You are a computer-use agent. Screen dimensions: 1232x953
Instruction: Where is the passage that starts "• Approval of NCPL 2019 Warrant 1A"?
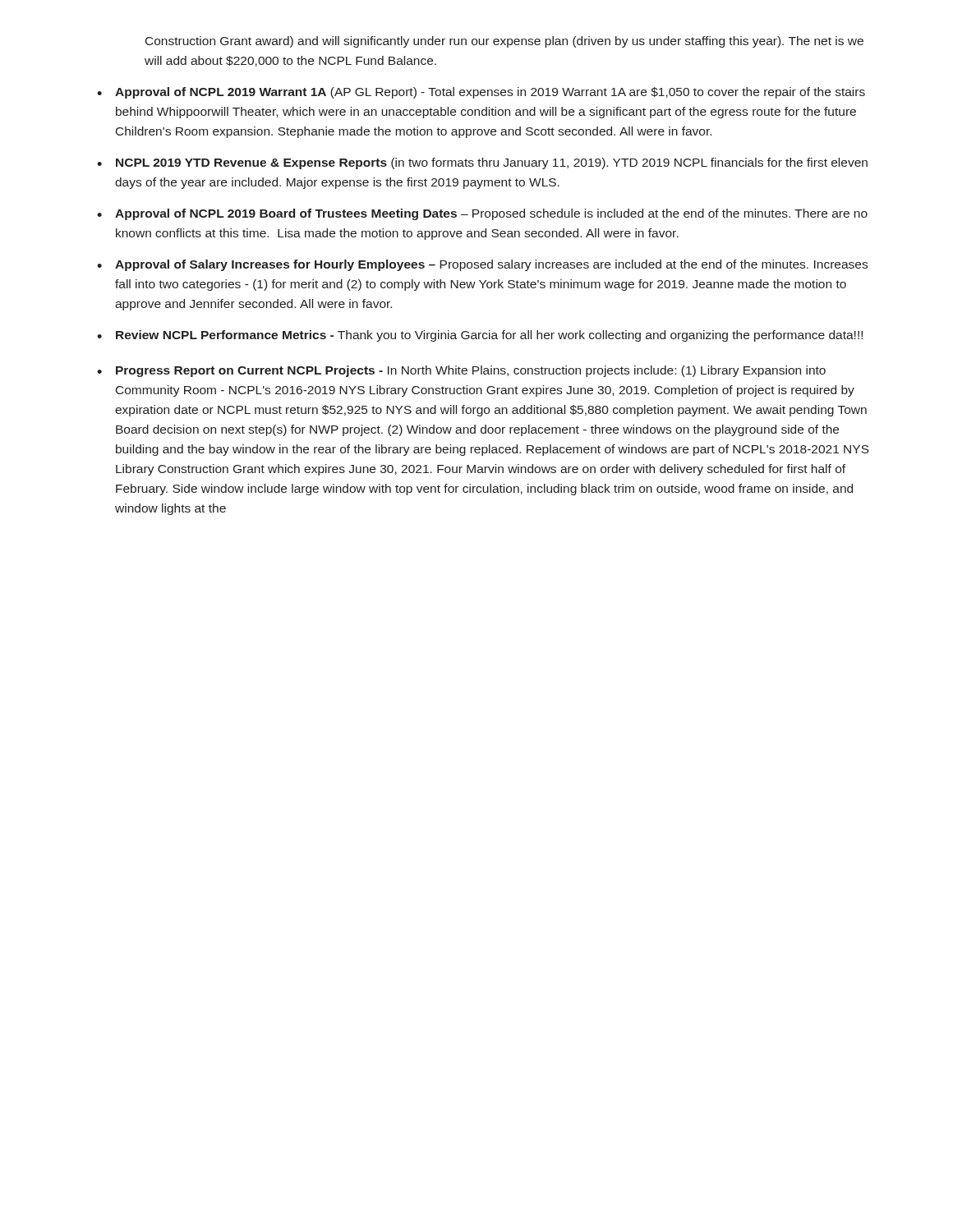click(488, 112)
